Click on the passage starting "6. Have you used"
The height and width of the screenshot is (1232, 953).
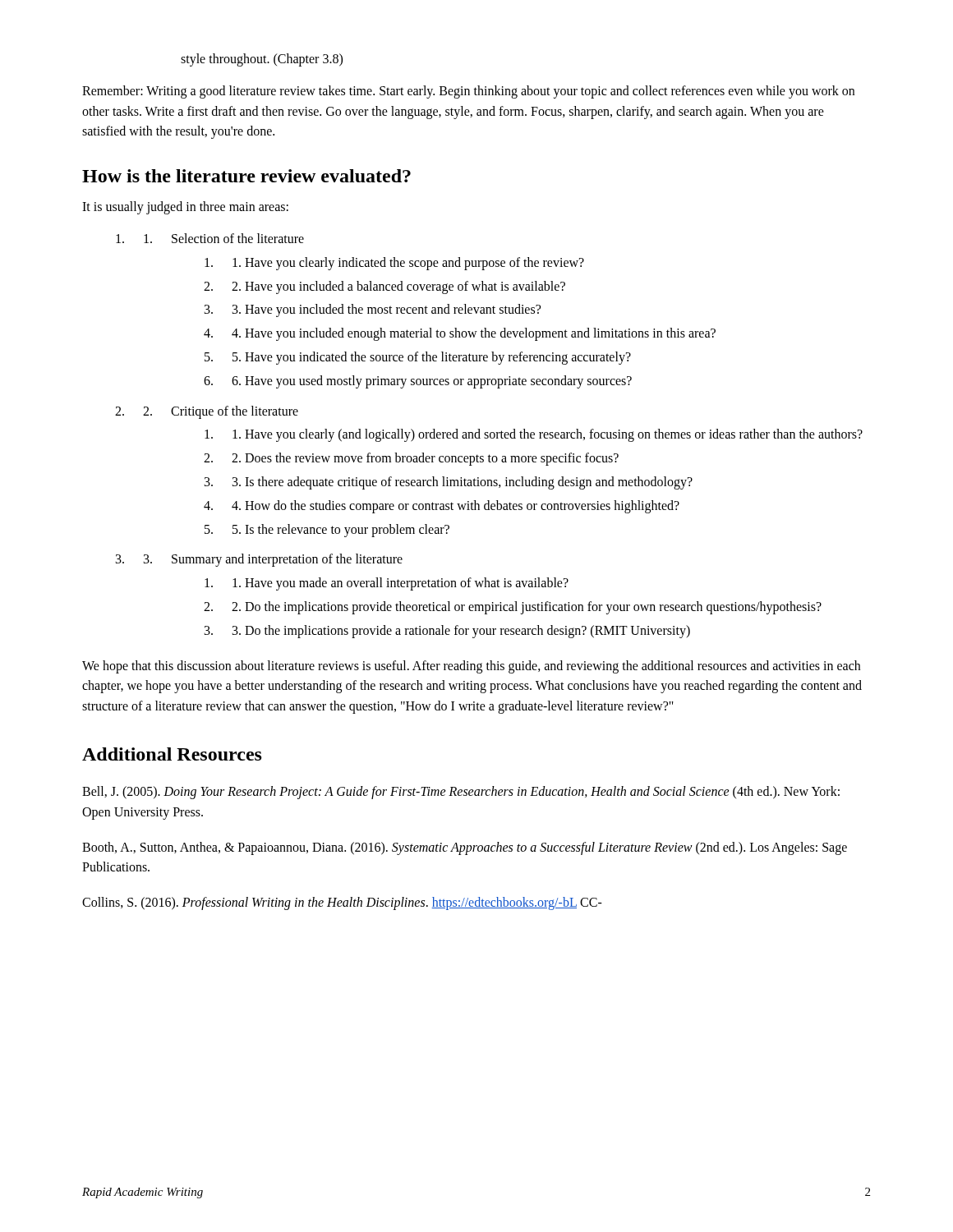point(432,381)
